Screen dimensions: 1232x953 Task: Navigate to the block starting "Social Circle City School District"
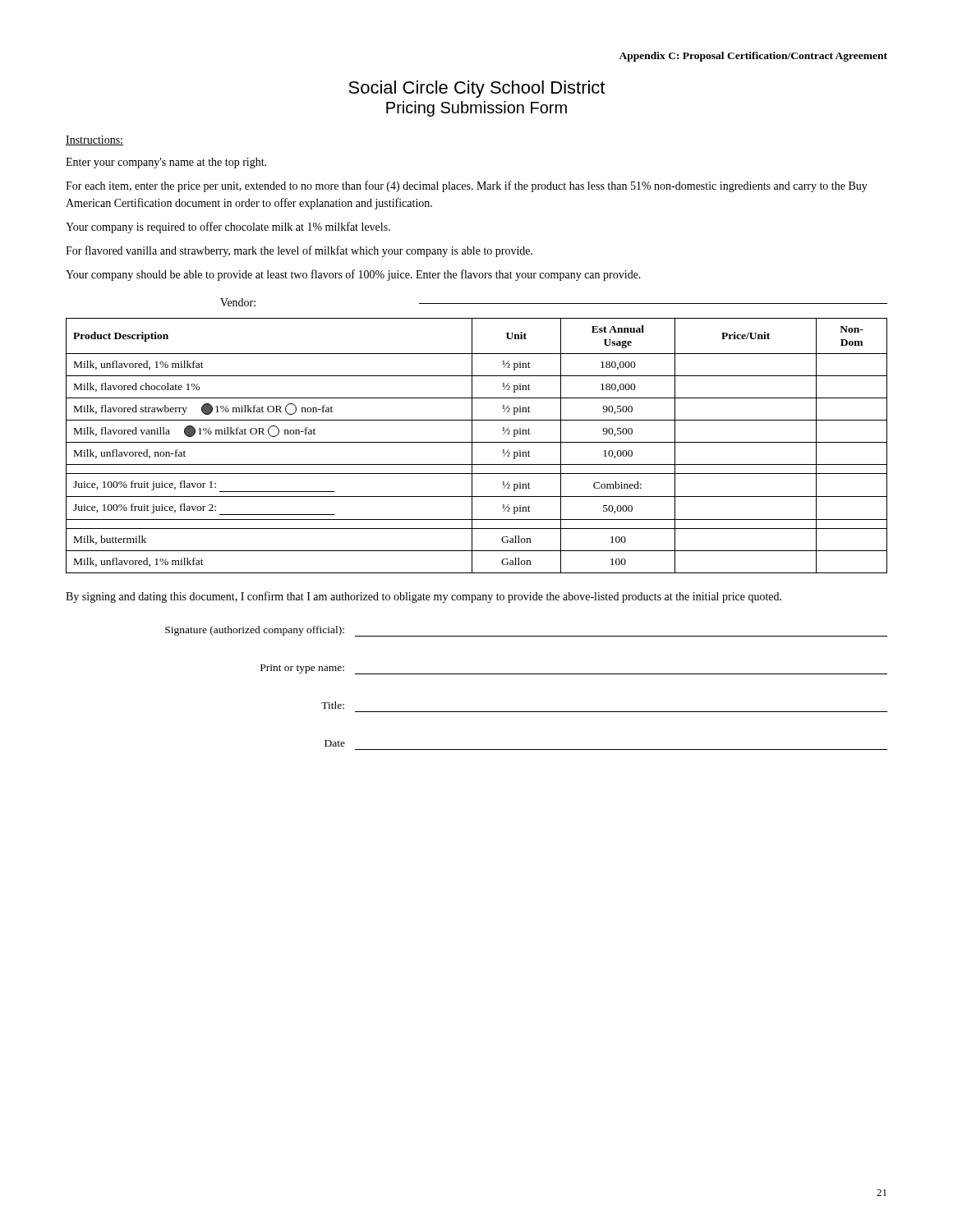click(x=476, y=97)
